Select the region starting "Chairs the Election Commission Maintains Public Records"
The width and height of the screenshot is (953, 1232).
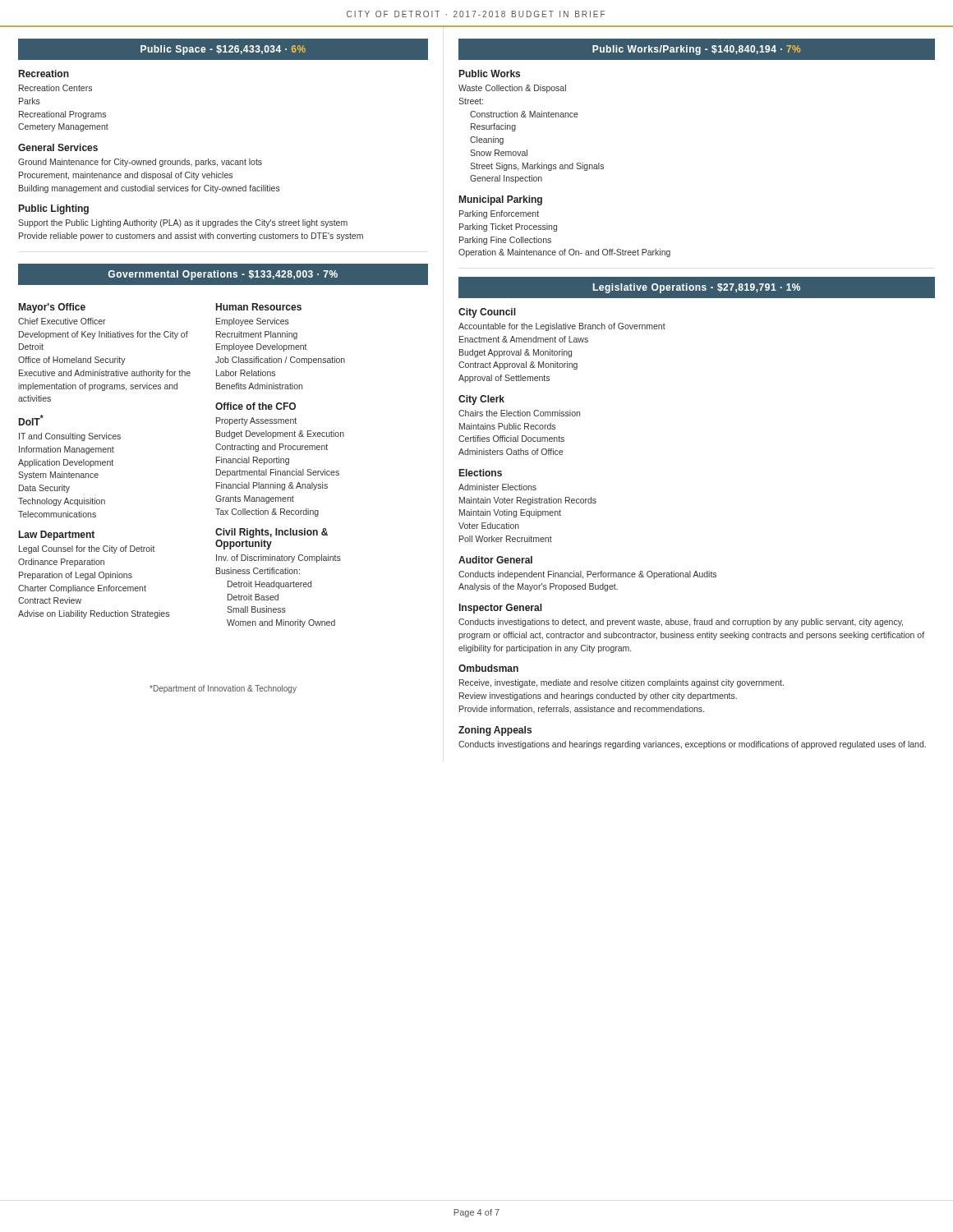pos(519,413)
